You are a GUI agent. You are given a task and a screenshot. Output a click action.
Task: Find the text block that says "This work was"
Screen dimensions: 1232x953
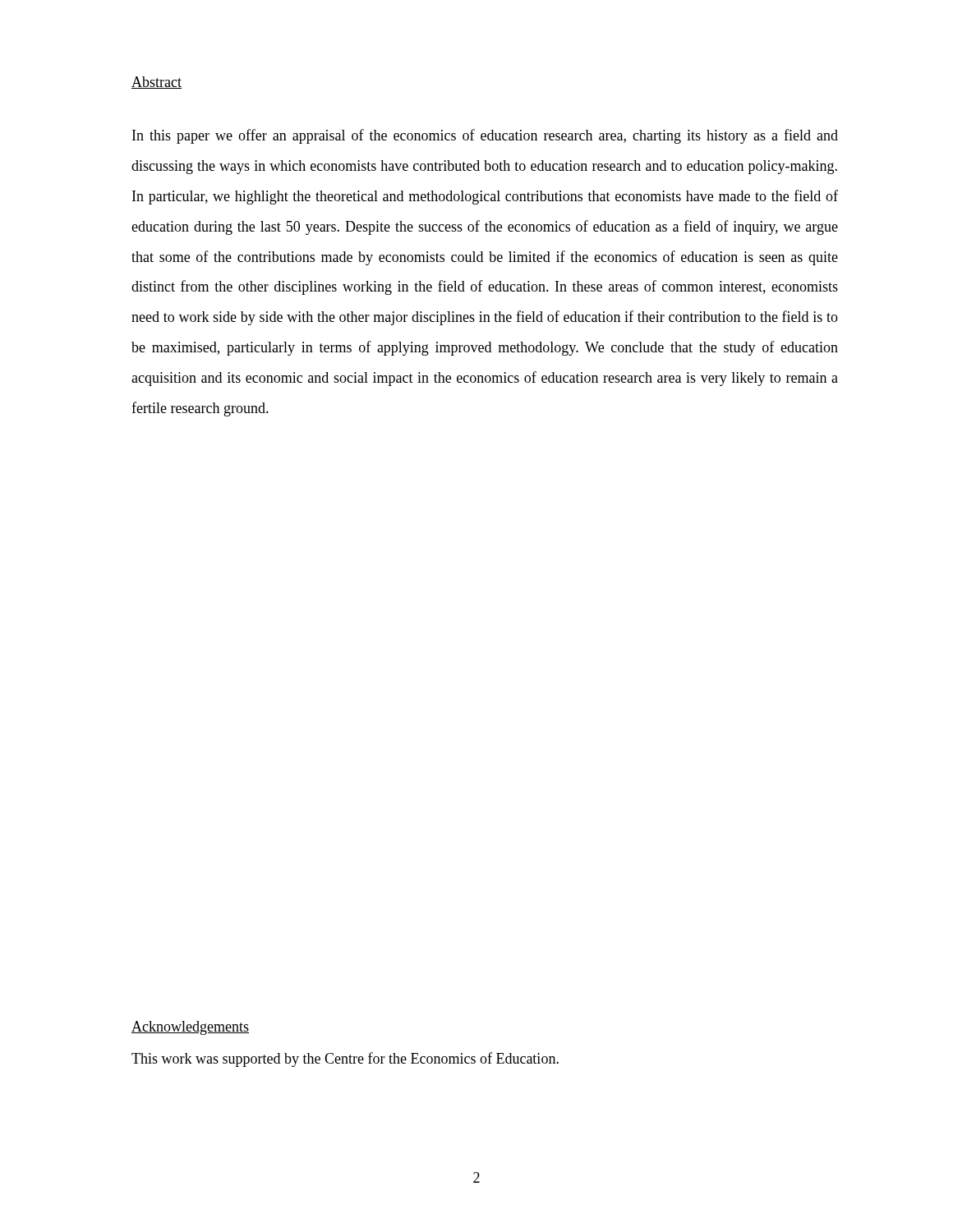pos(345,1059)
